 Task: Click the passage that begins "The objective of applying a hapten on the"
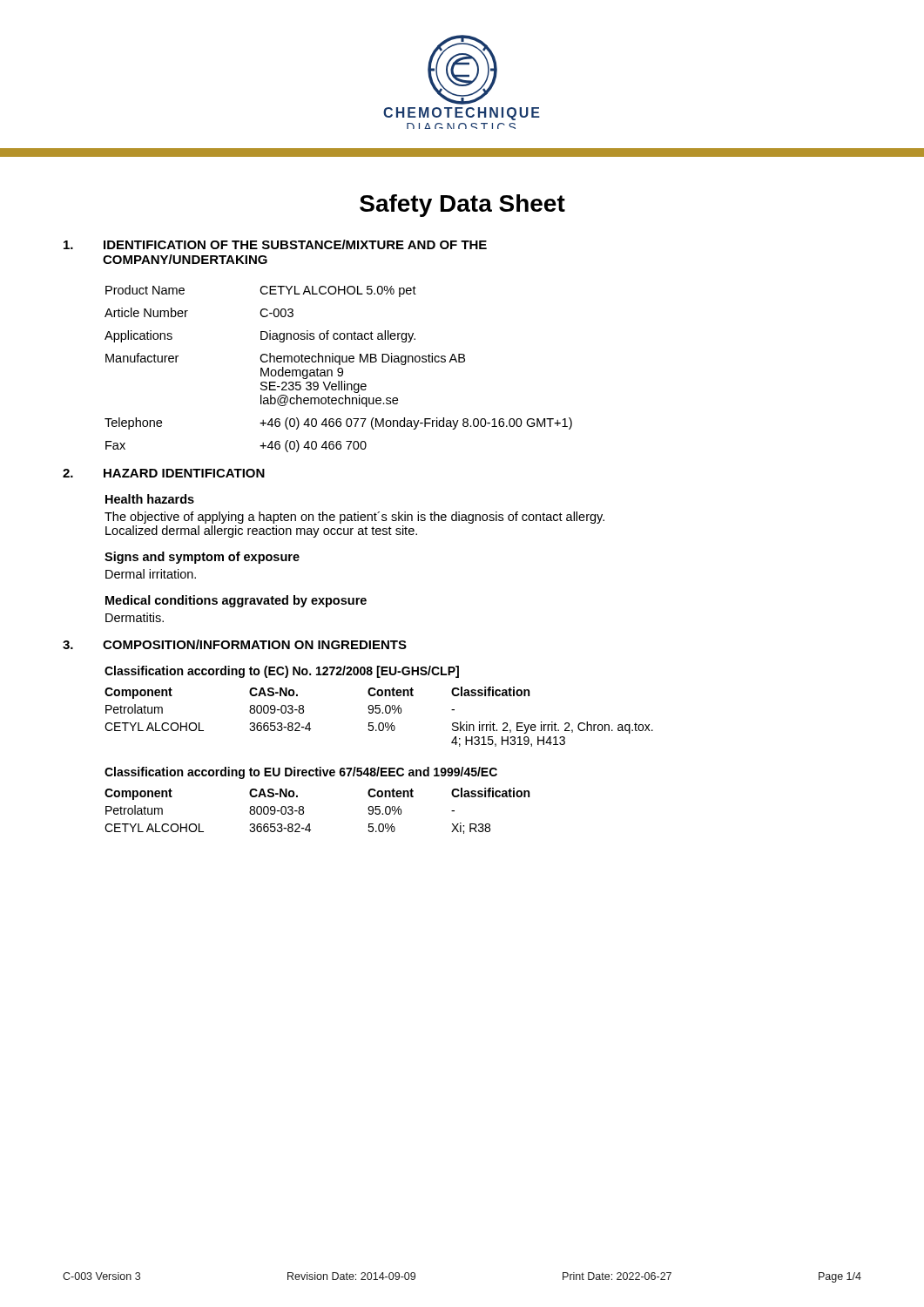(355, 524)
